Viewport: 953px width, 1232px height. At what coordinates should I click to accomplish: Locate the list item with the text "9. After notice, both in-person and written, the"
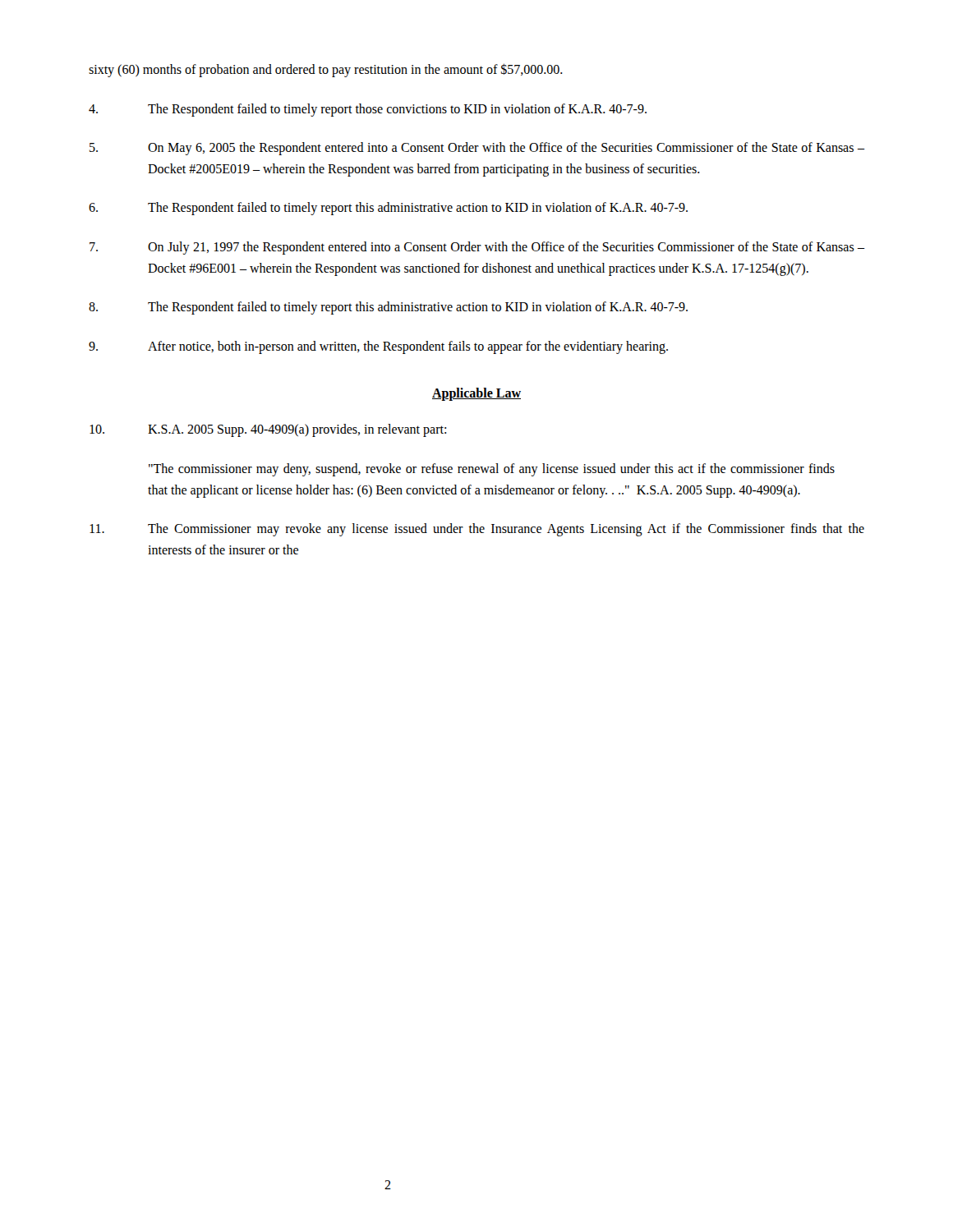coord(476,346)
